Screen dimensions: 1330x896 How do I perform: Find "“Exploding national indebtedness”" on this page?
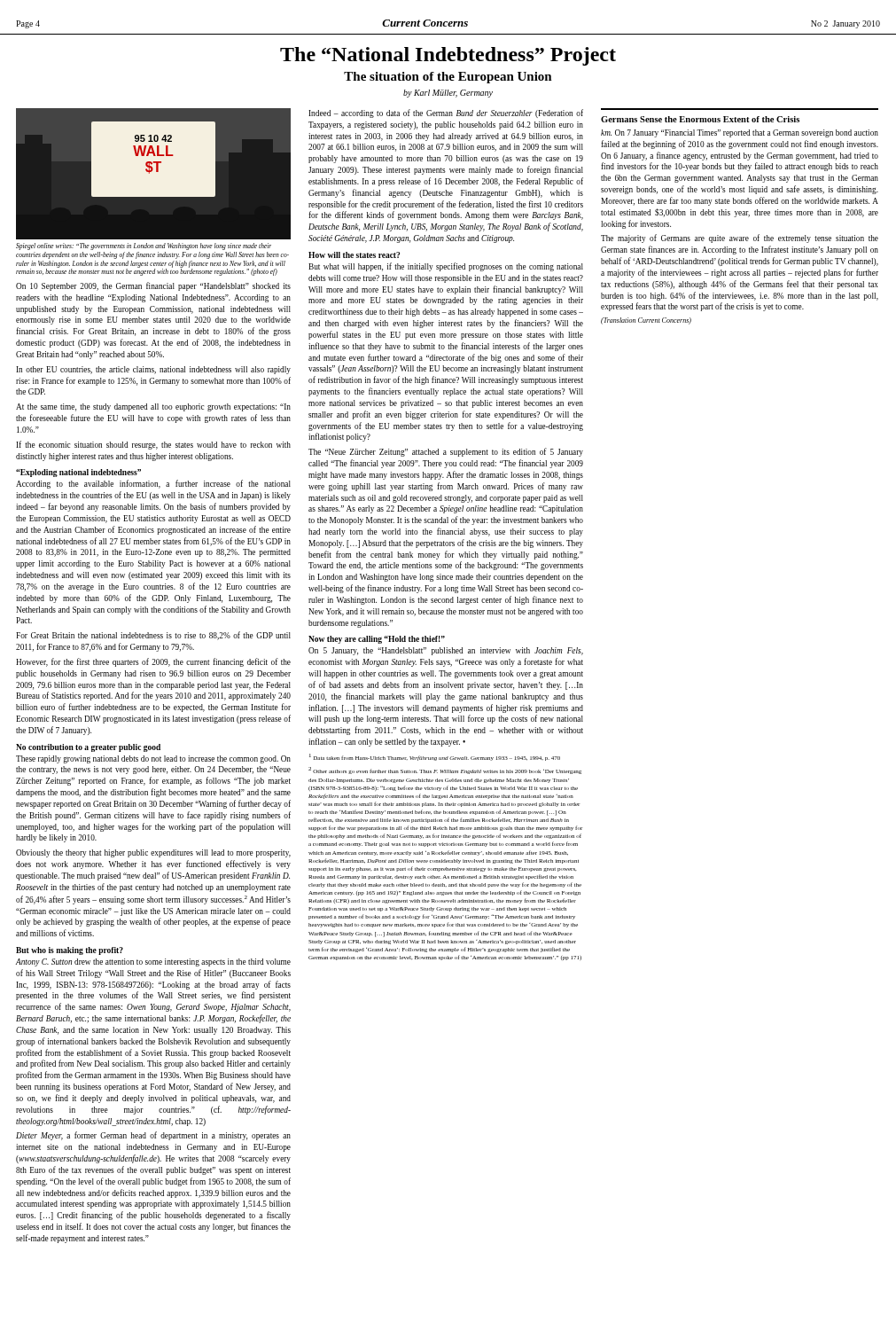[79, 473]
